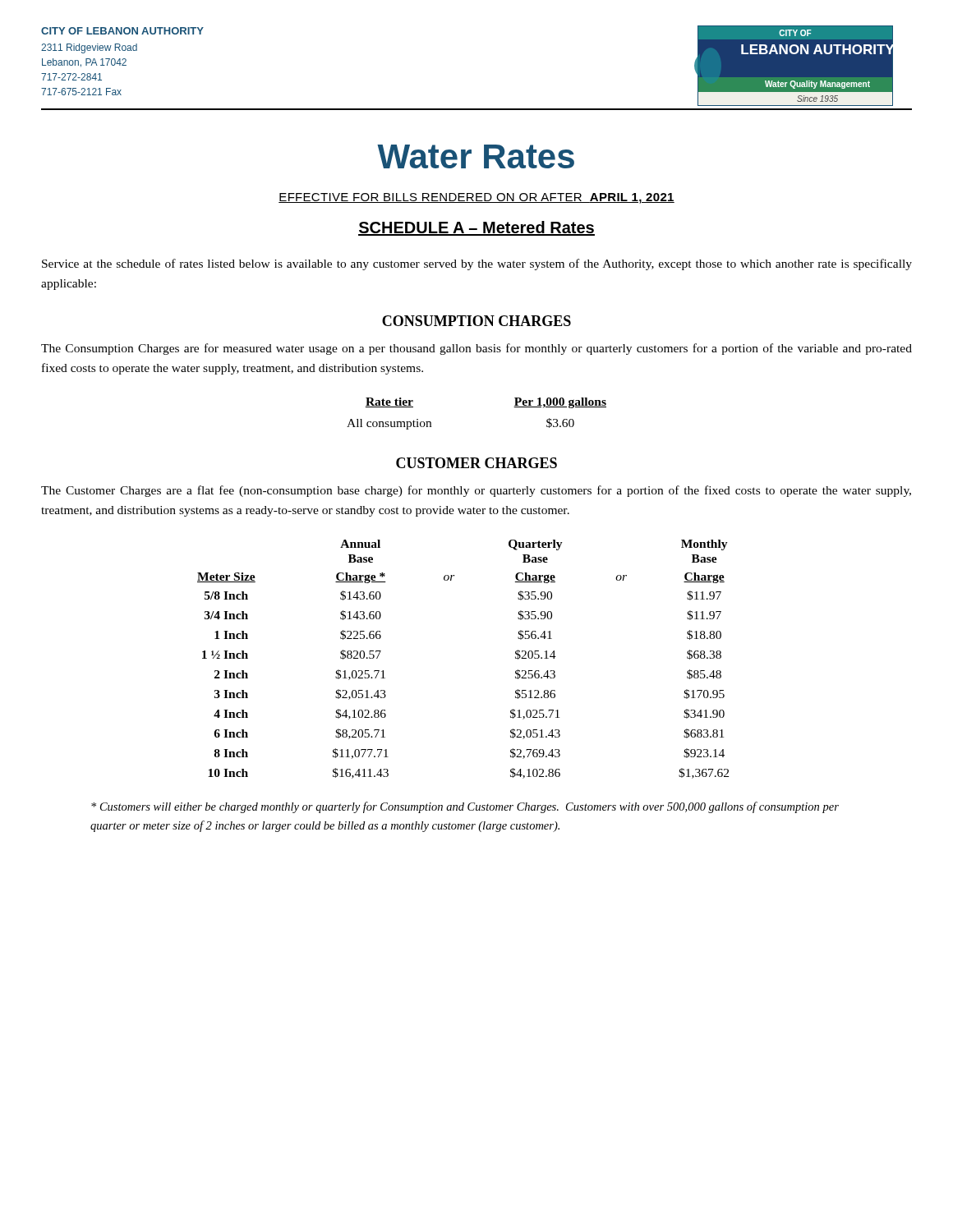Where is the passage that starts "Customers will either"?
Screen dimensions: 1232x953
tap(464, 816)
